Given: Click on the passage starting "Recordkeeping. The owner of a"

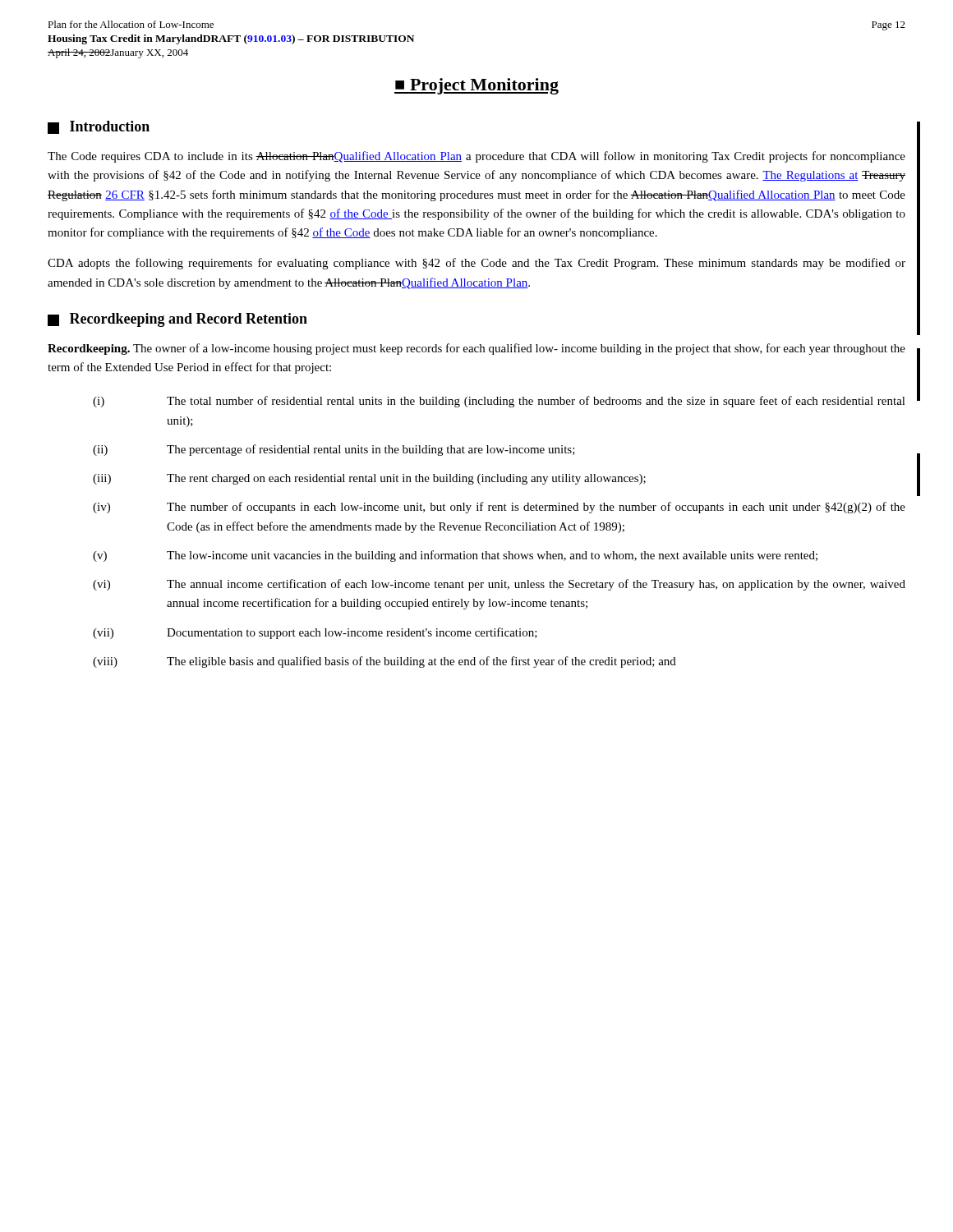Looking at the screenshot, I should pyautogui.click(x=476, y=358).
